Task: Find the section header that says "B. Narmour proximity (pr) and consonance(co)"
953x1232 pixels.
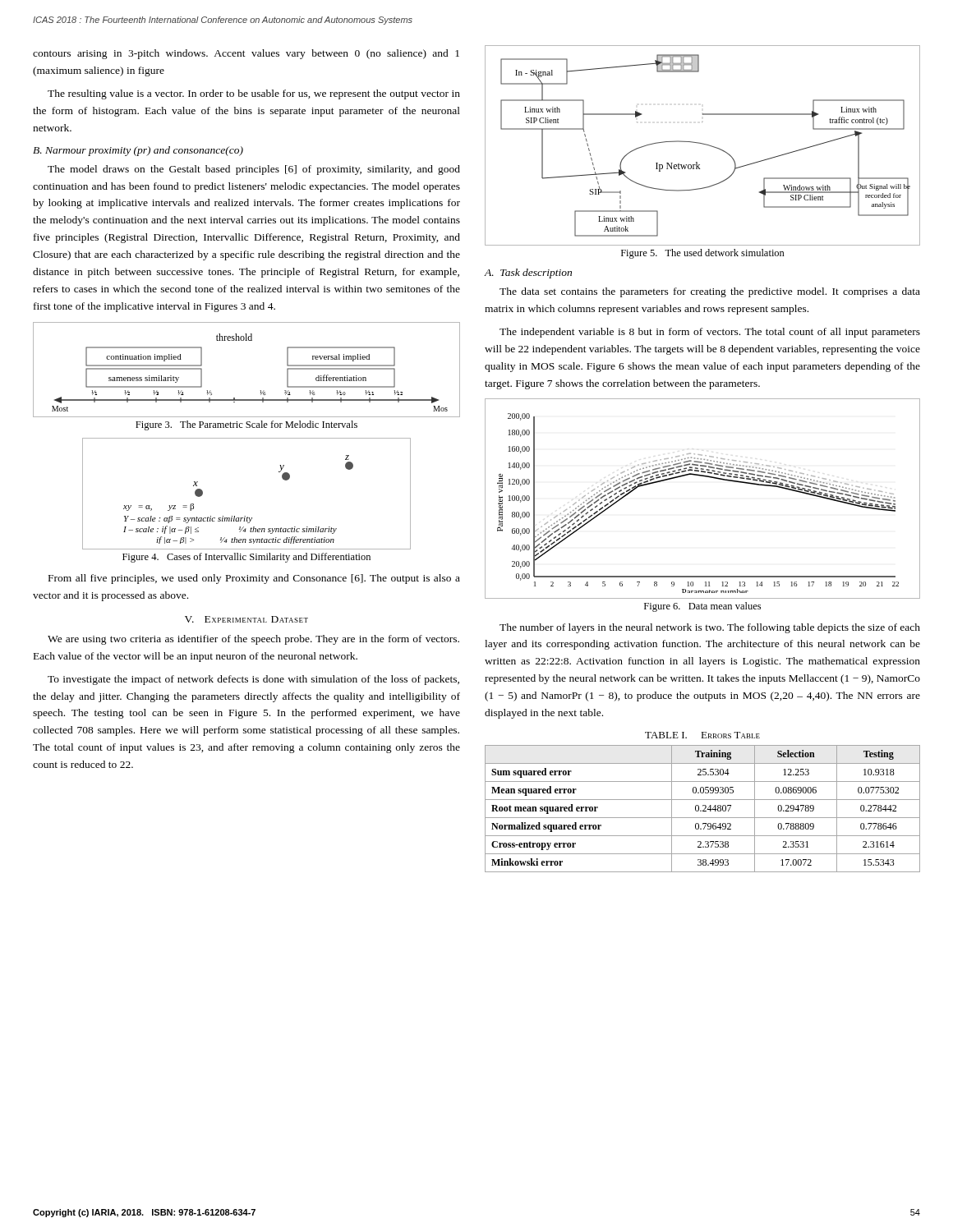Action: (138, 150)
